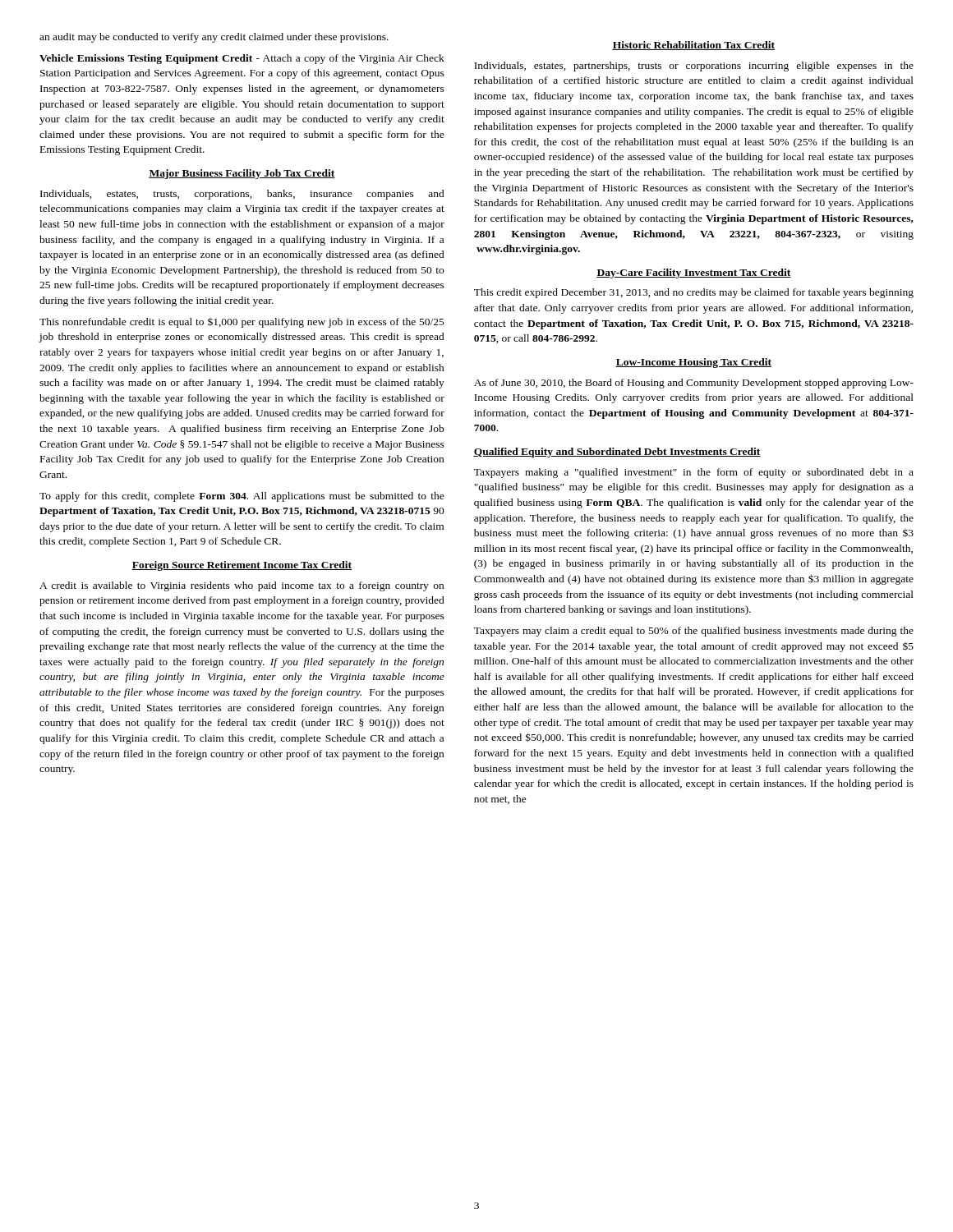
Task: Click on the section header that says "Low-Income Housing Tax Credit"
Action: pyautogui.click(x=694, y=362)
